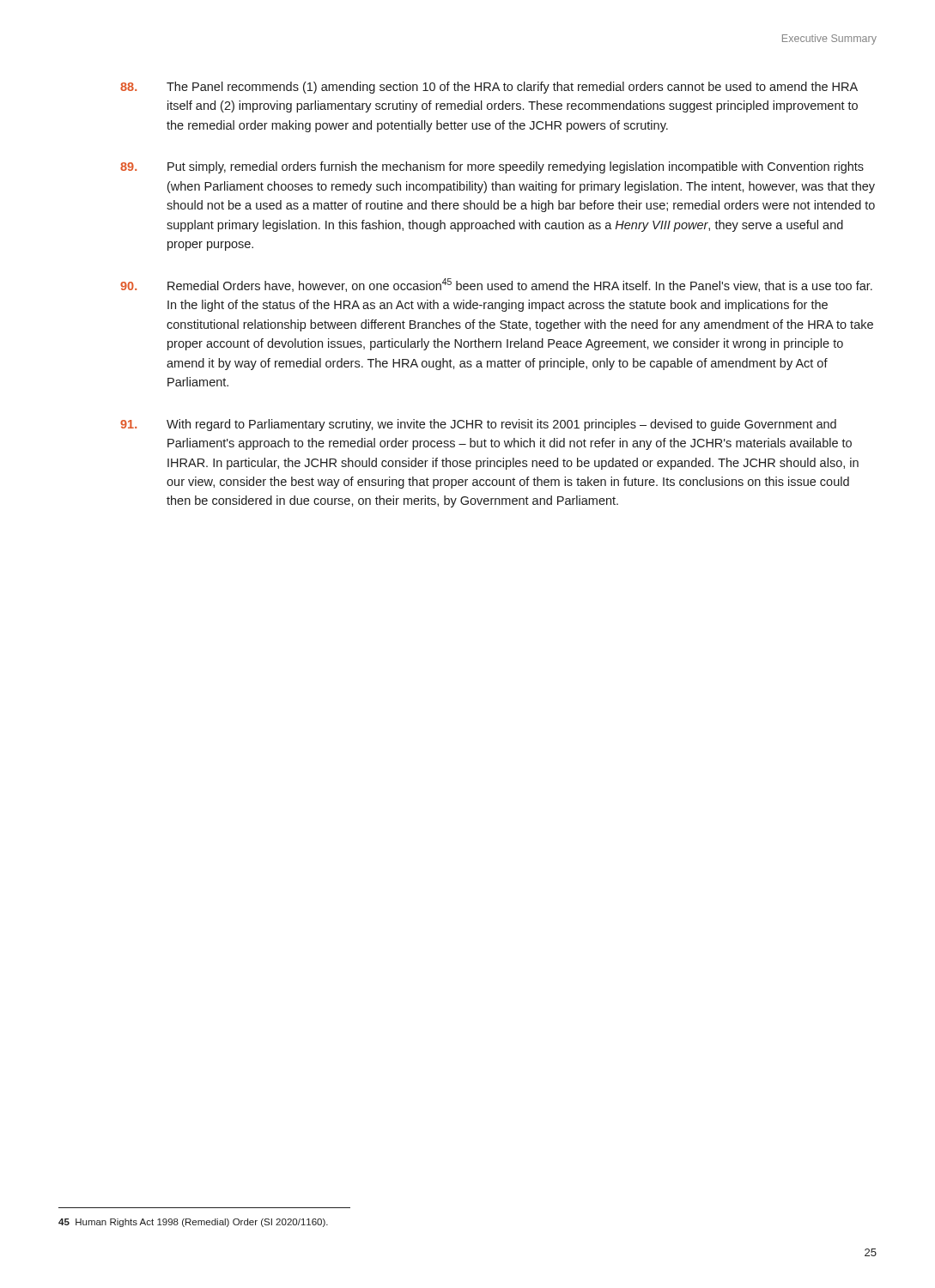Locate the block of text that opens with "89. Put simply, remedial orders"

coord(498,206)
